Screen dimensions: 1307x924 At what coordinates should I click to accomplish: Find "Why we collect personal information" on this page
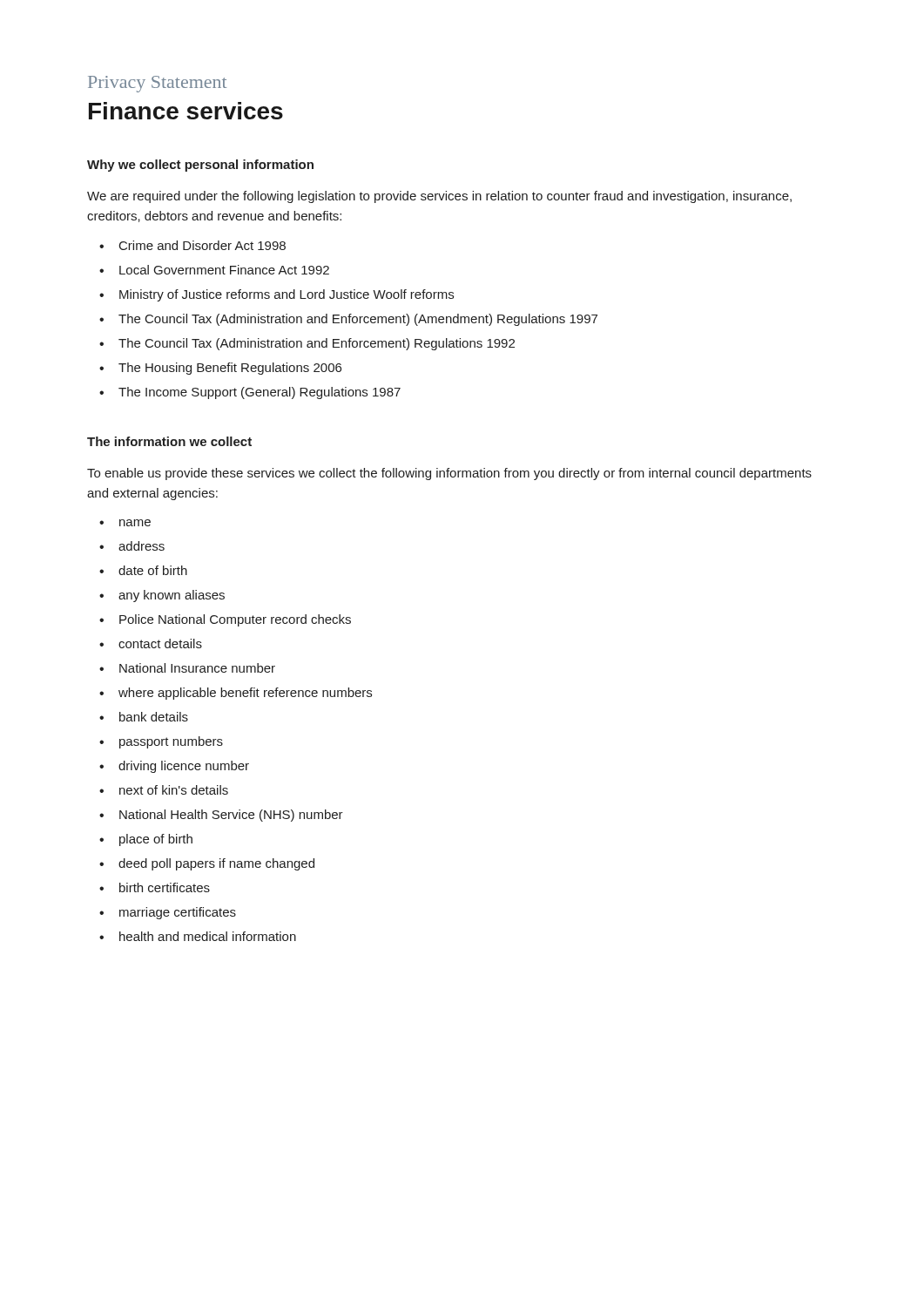tap(201, 164)
